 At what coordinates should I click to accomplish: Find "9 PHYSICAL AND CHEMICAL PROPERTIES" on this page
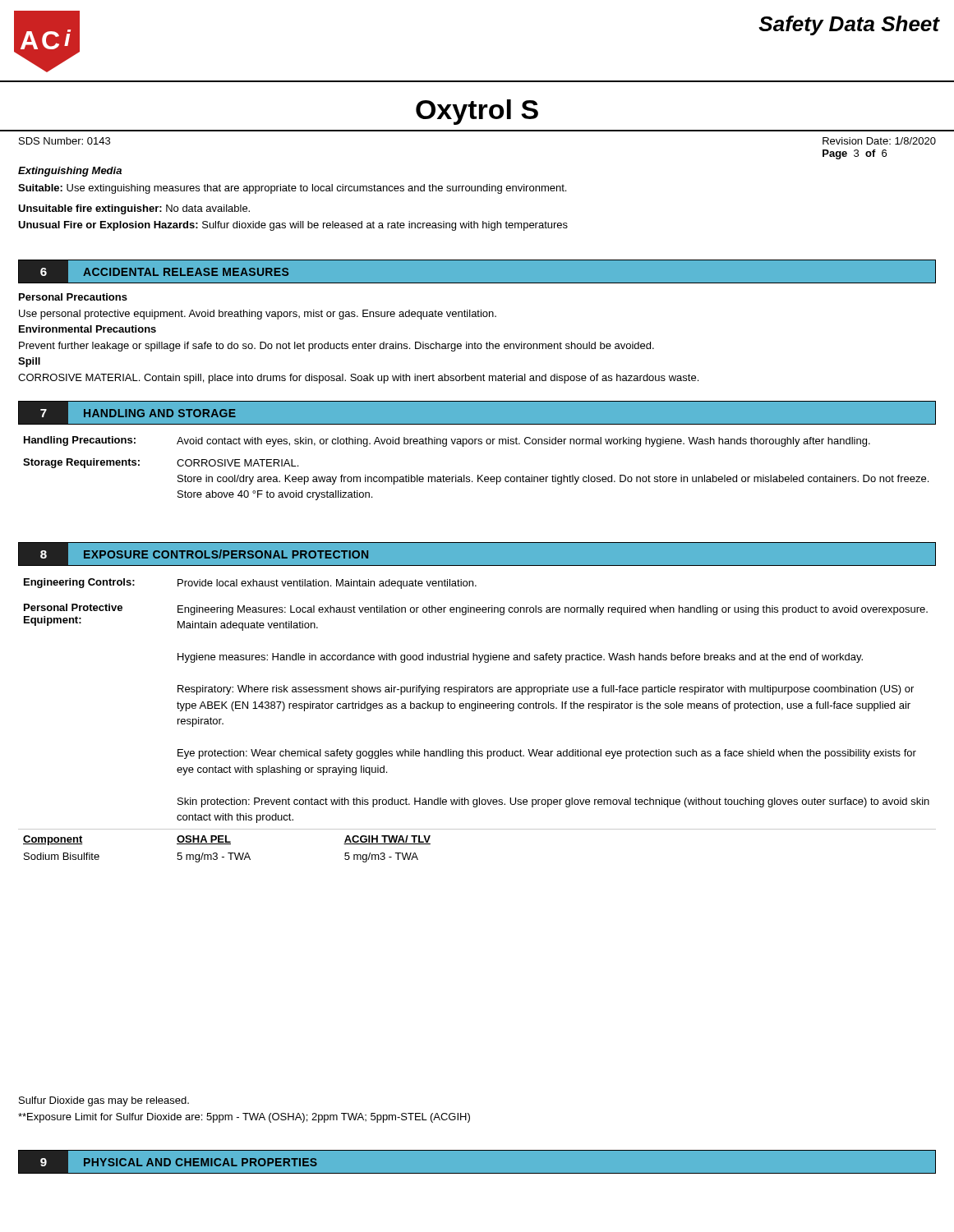coord(477,1162)
